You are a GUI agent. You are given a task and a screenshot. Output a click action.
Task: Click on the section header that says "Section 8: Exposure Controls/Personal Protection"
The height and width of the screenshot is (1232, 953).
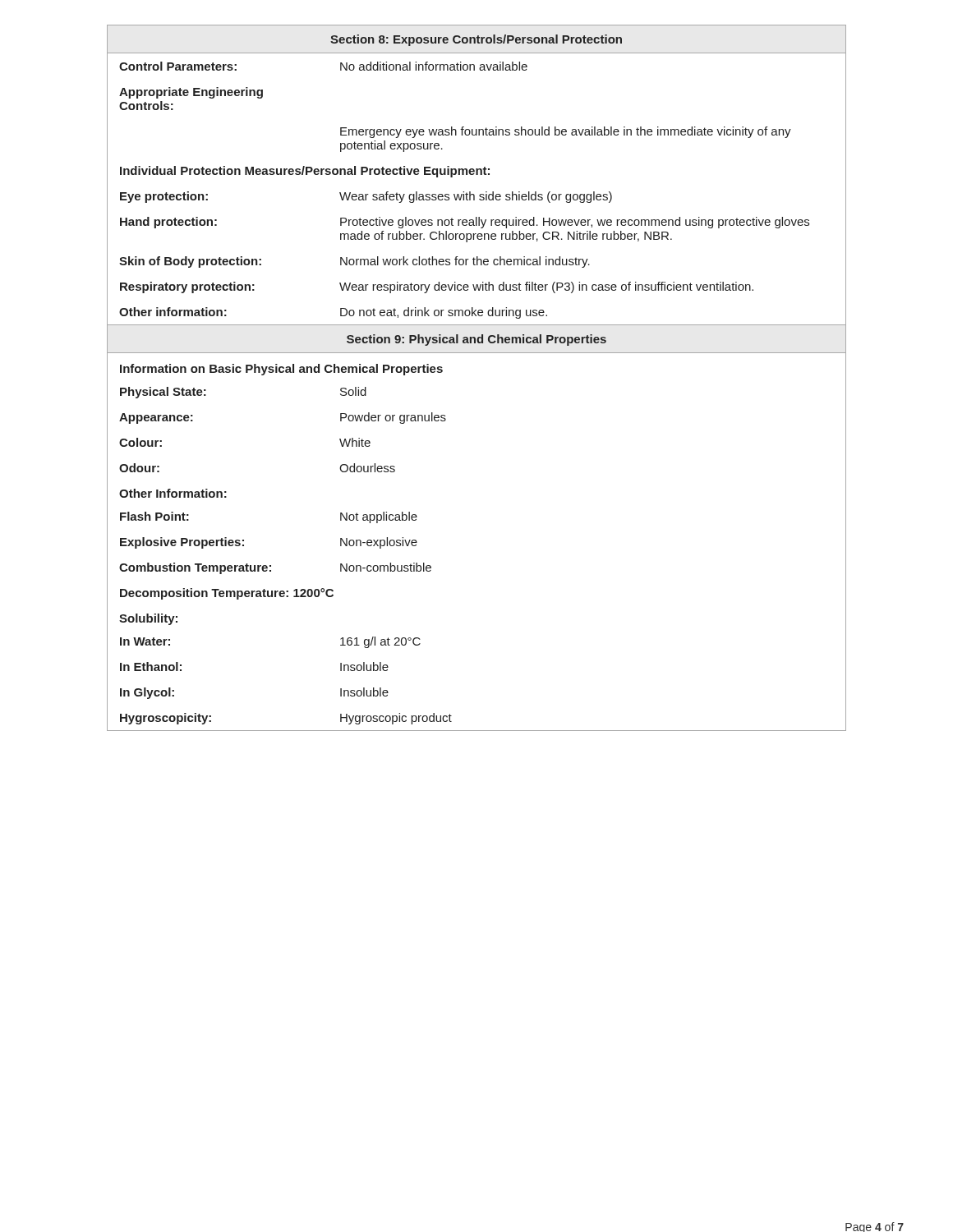tap(476, 39)
